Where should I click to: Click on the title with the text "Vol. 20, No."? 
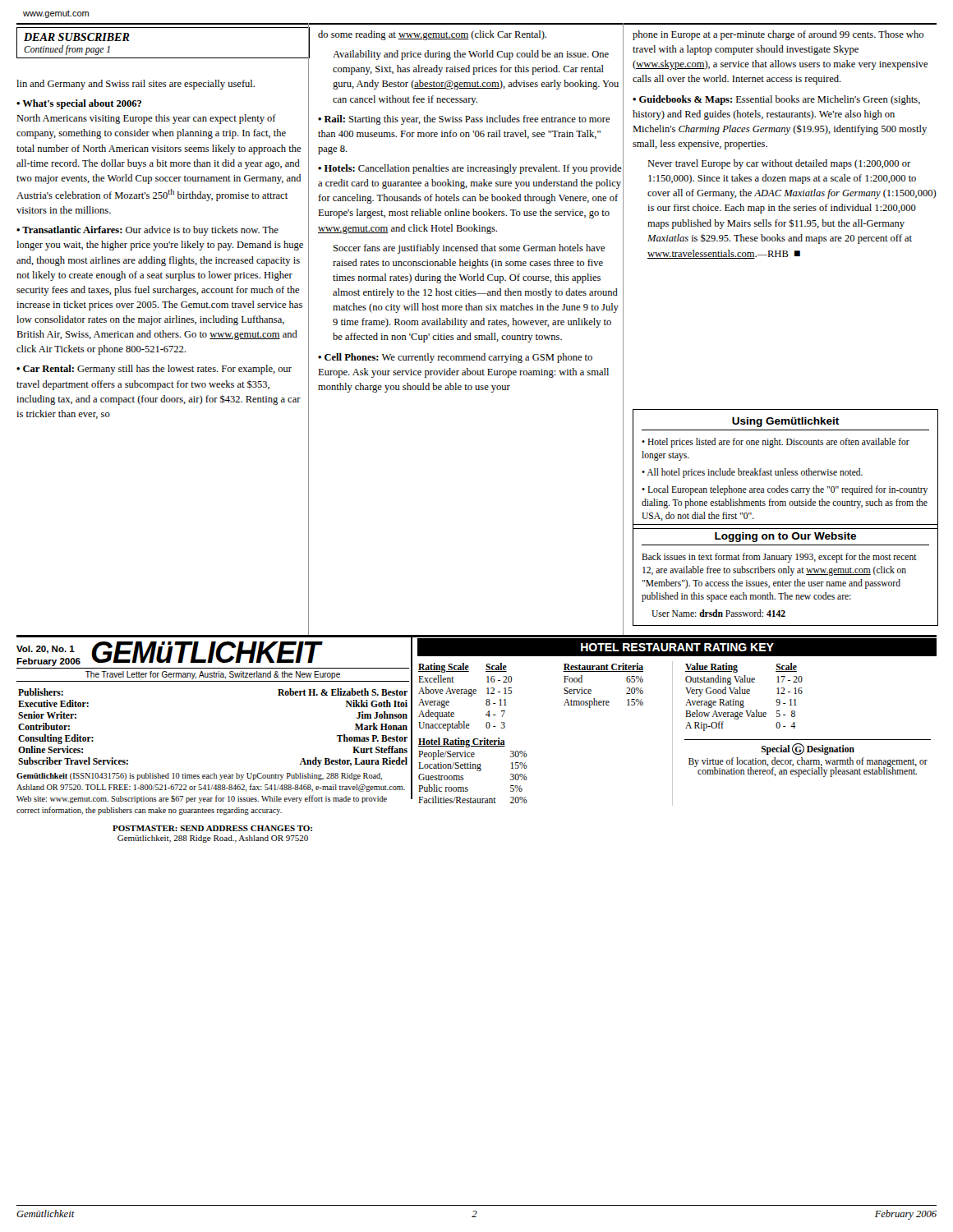point(168,653)
